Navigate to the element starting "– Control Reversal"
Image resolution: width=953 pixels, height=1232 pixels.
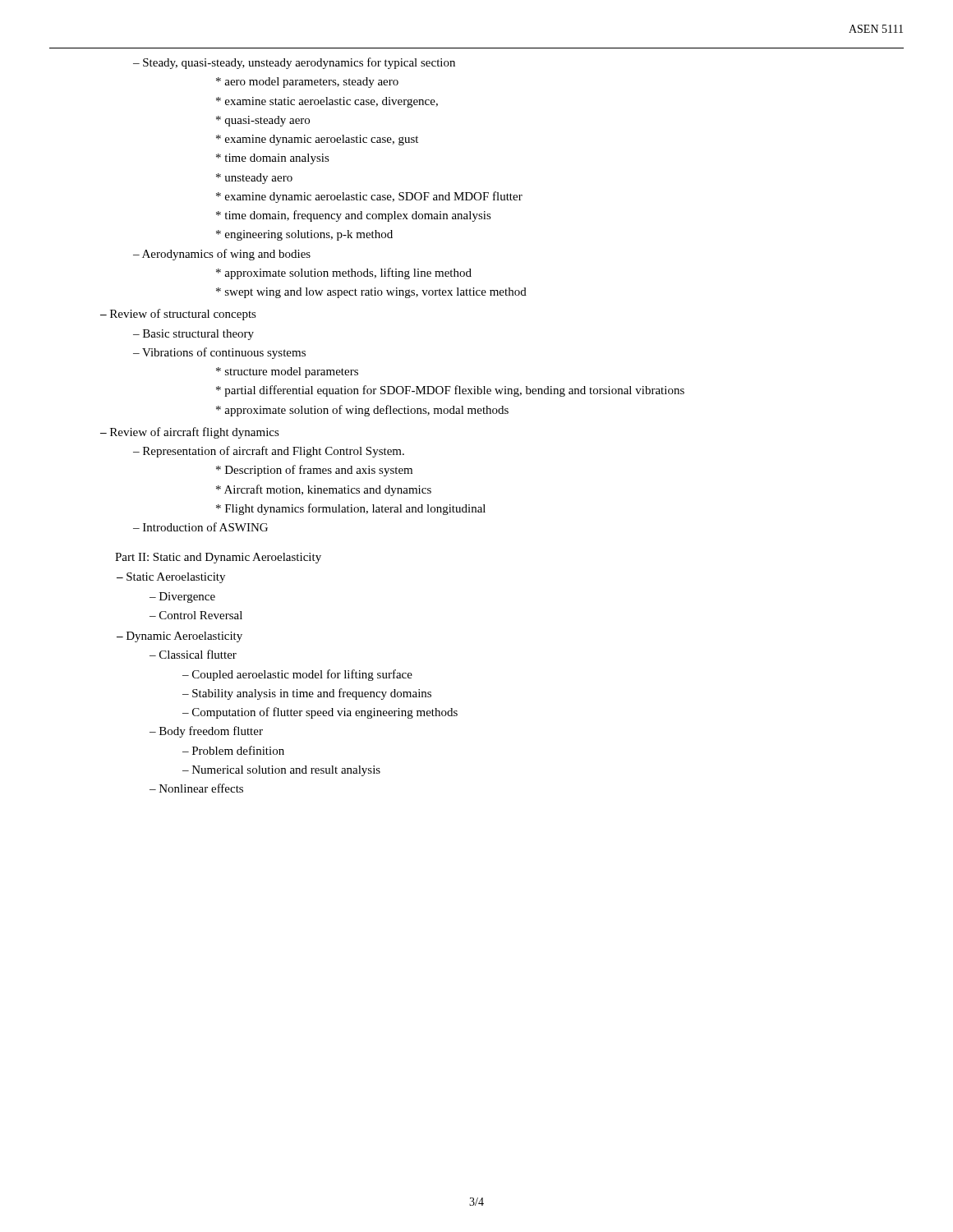pos(196,615)
